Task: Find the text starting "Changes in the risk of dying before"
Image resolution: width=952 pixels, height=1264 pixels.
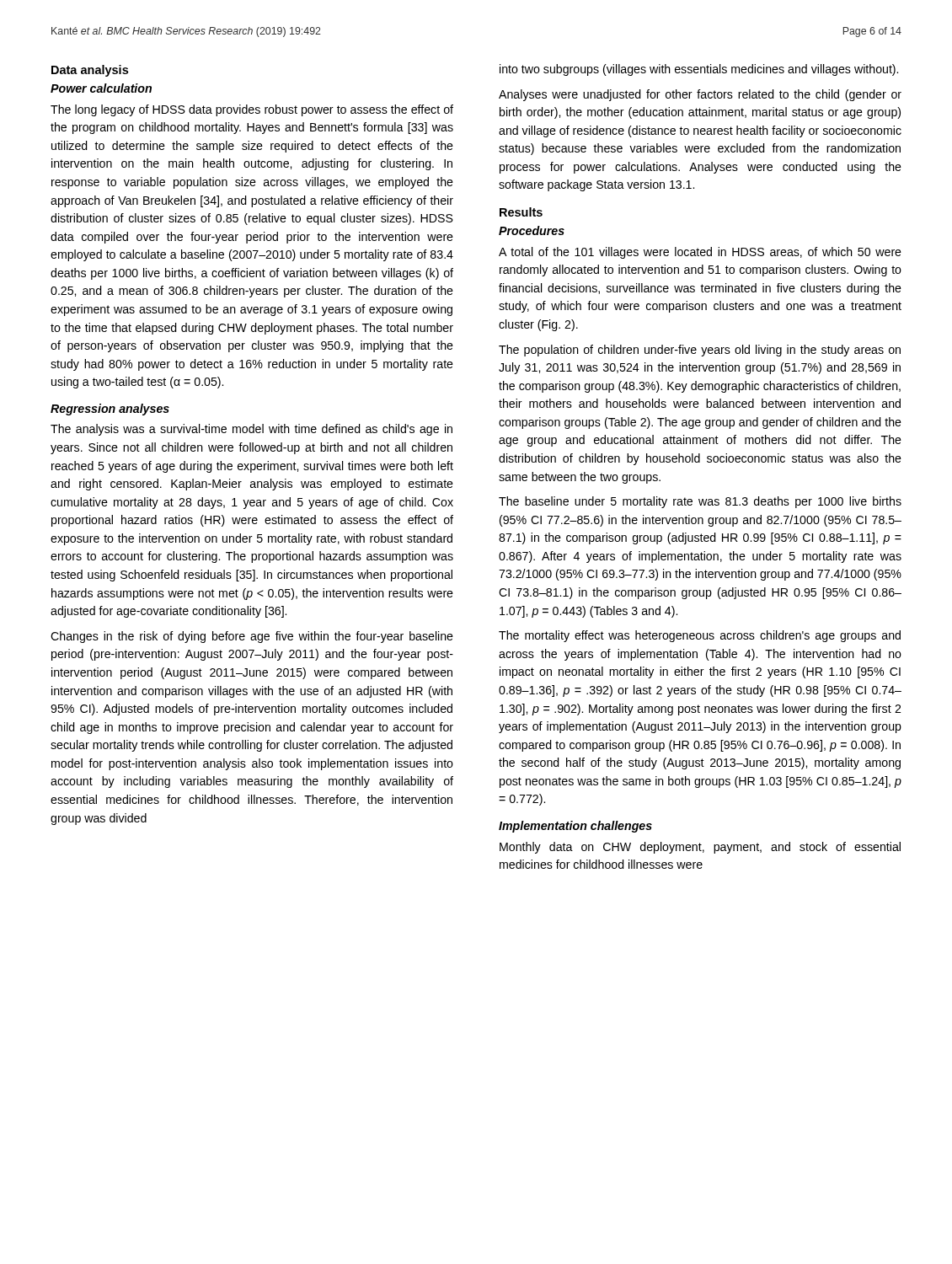Action: [252, 728]
